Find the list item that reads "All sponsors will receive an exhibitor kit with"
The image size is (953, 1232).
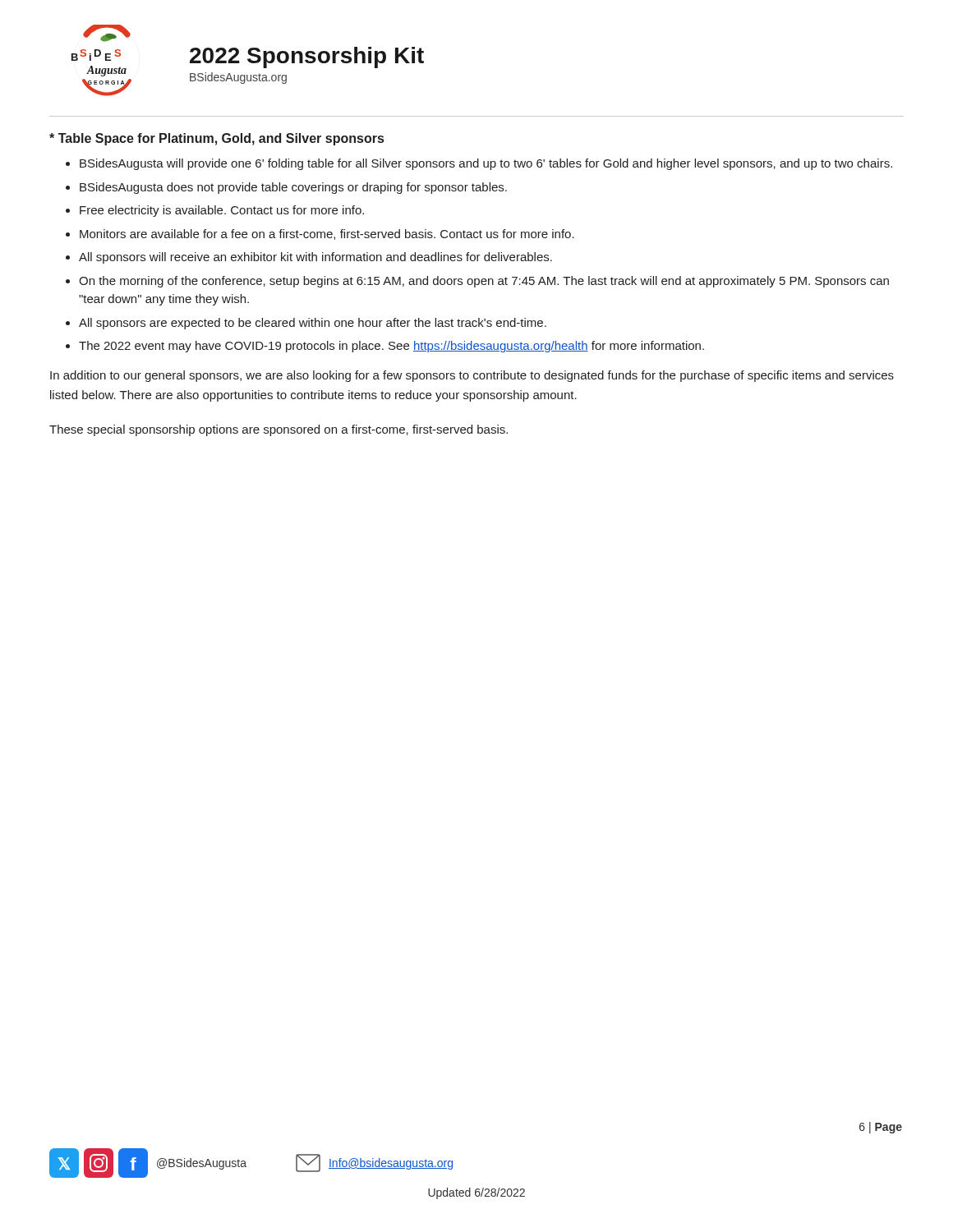tap(316, 257)
